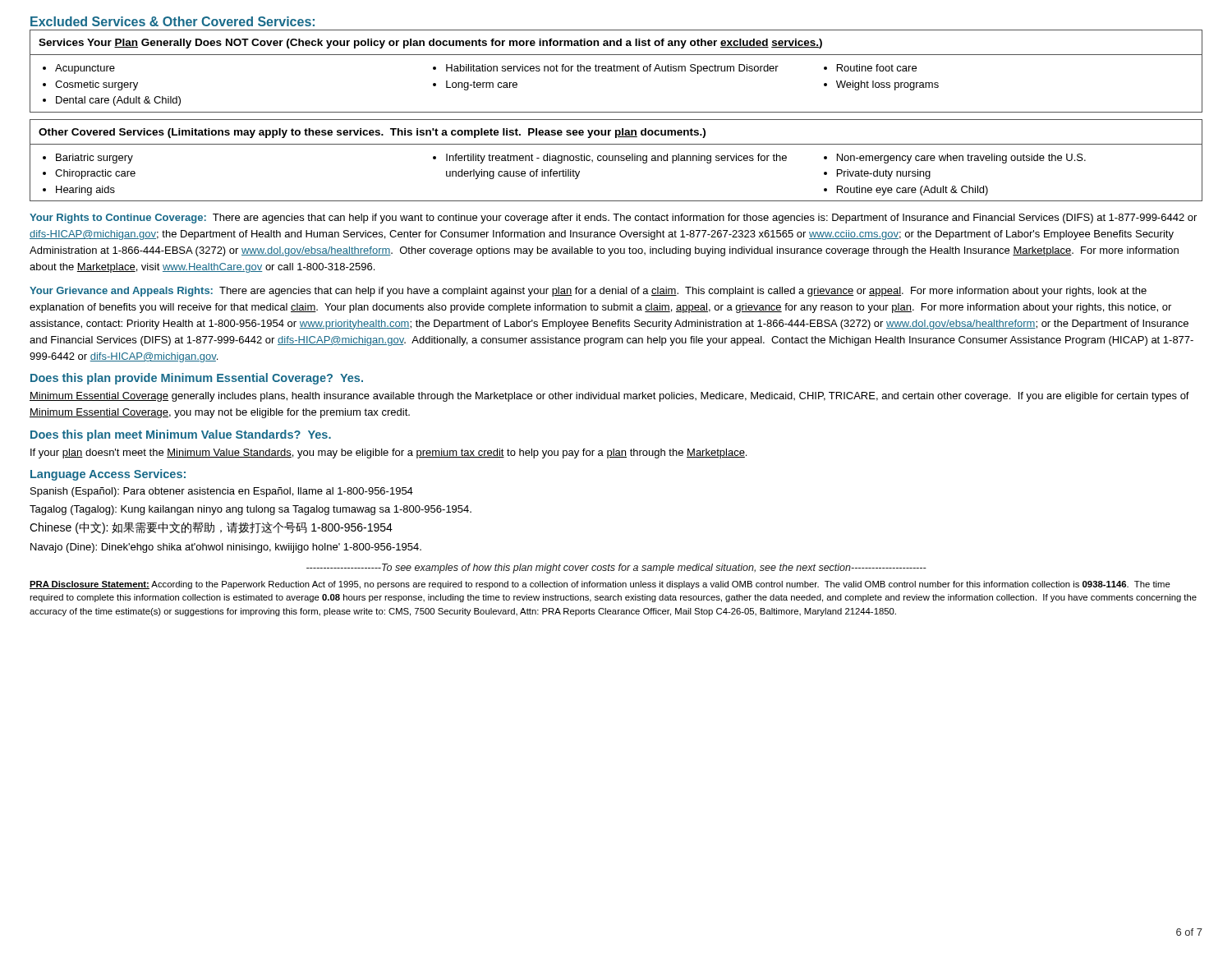Click the passage that begins "If your plan doesn't meet the Minimum"
Image resolution: width=1232 pixels, height=953 pixels.
pos(389,452)
